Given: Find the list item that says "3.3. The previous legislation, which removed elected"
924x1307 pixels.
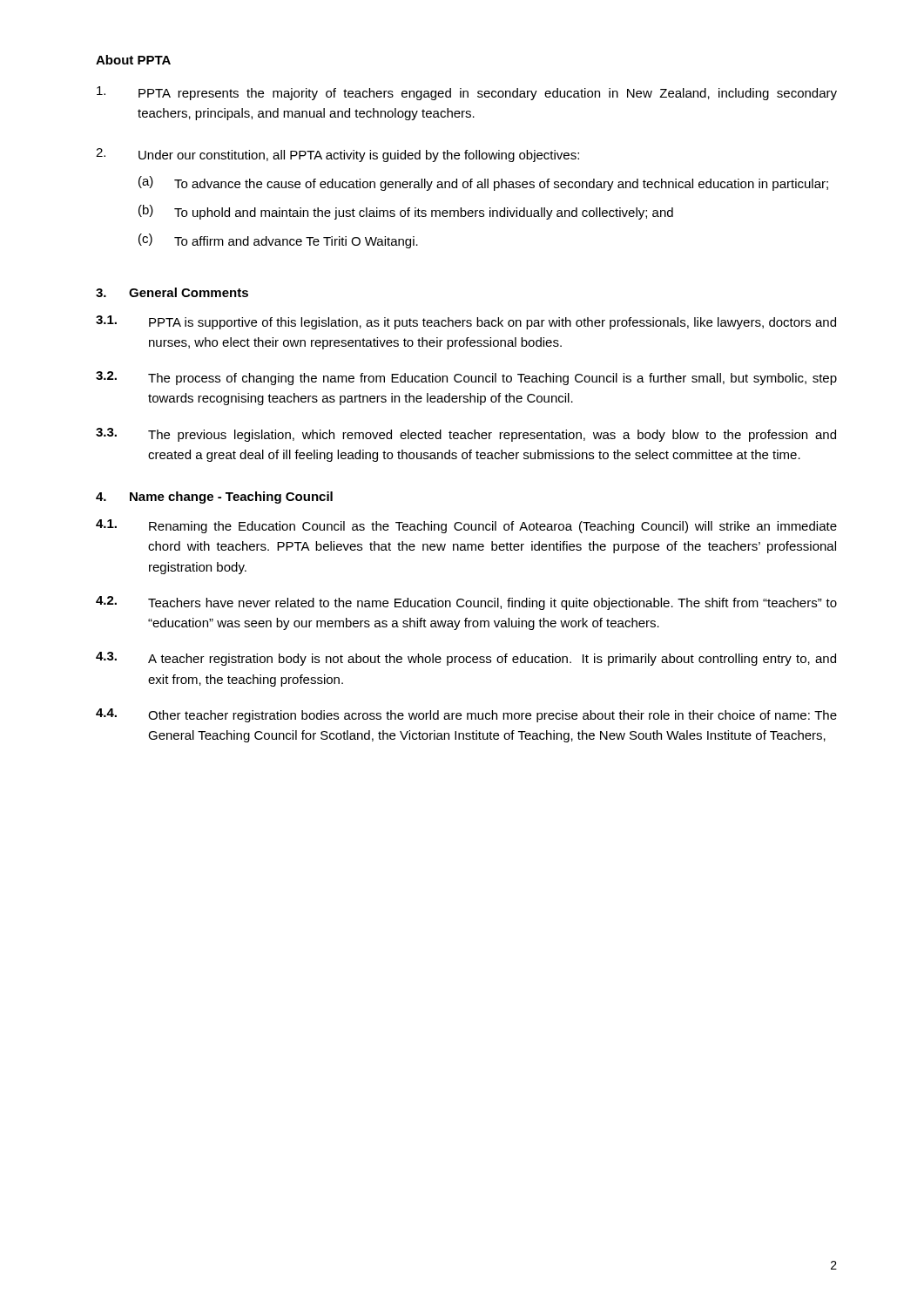Looking at the screenshot, I should click(466, 444).
